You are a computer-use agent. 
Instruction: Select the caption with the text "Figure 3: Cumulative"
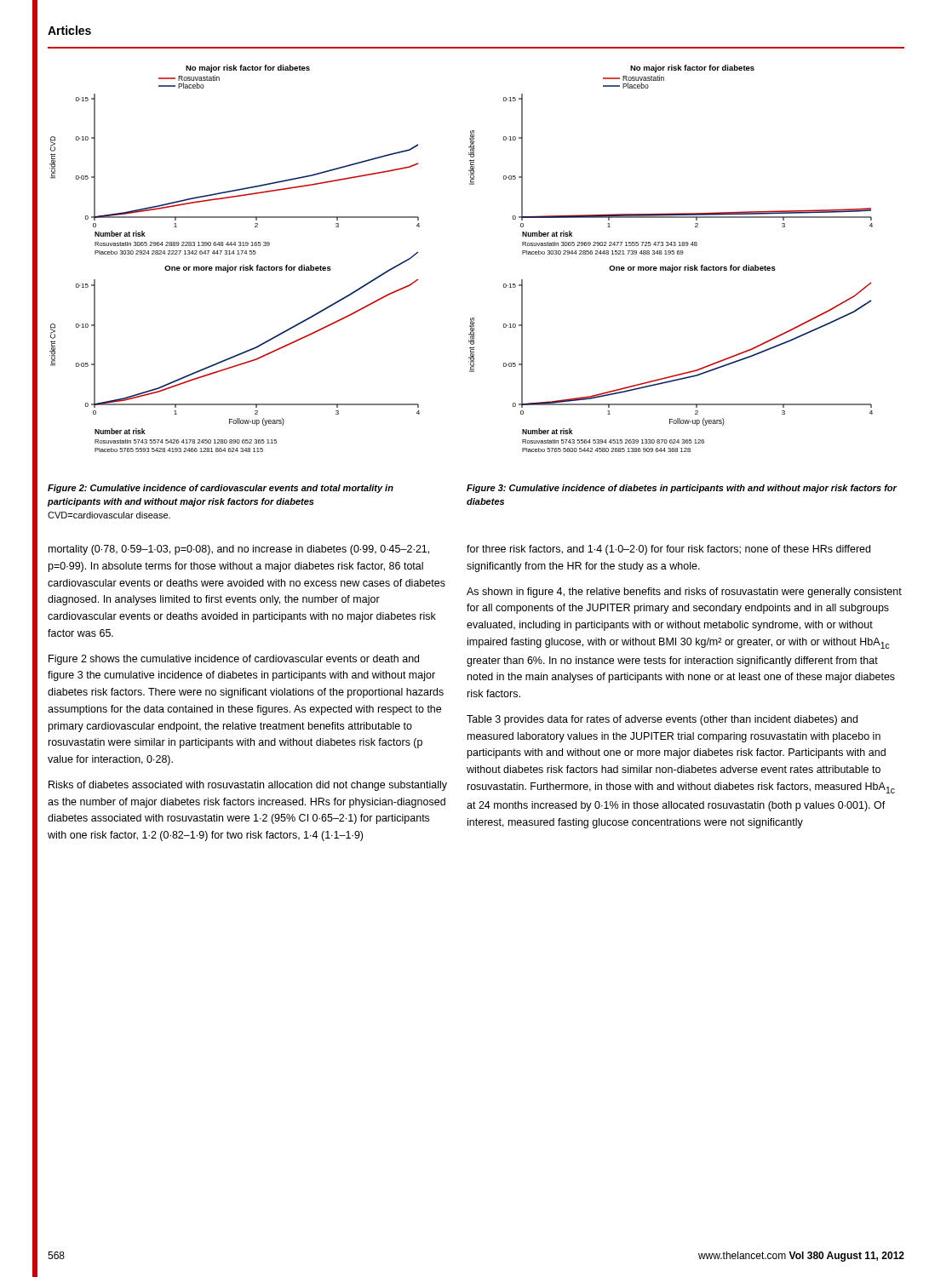click(x=682, y=495)
